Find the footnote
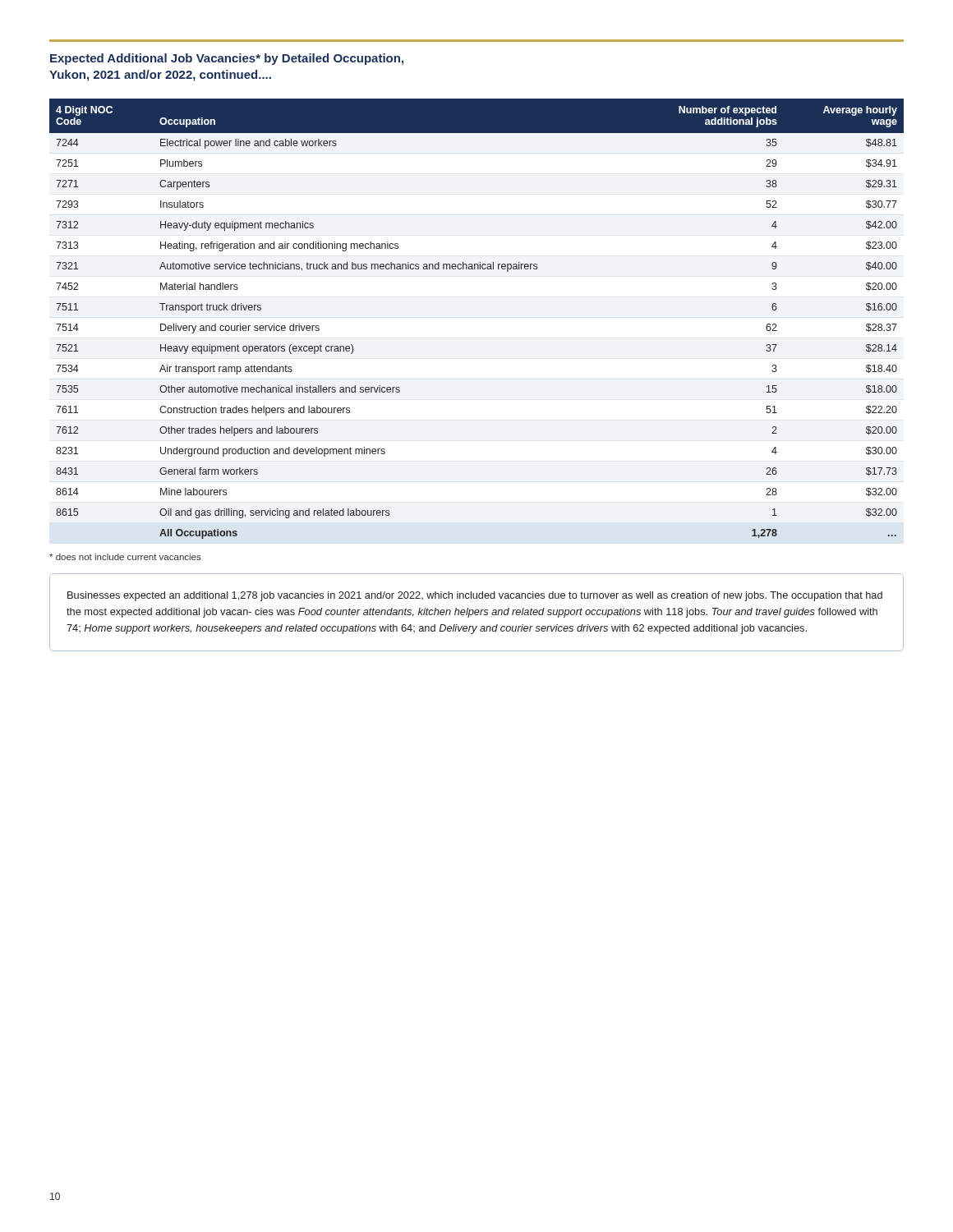 click(x=125, y=556)
